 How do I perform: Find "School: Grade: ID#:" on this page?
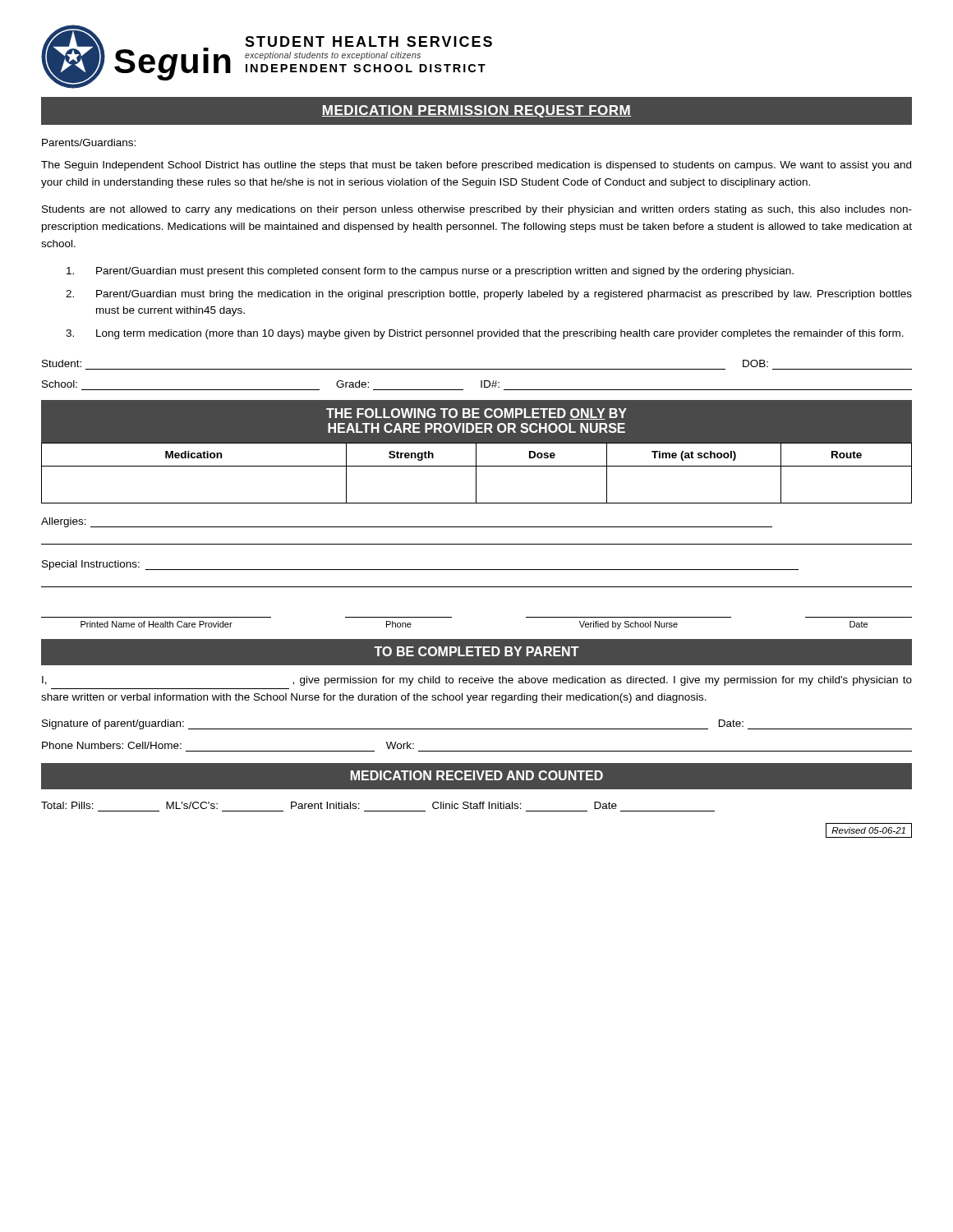(476, 382)
